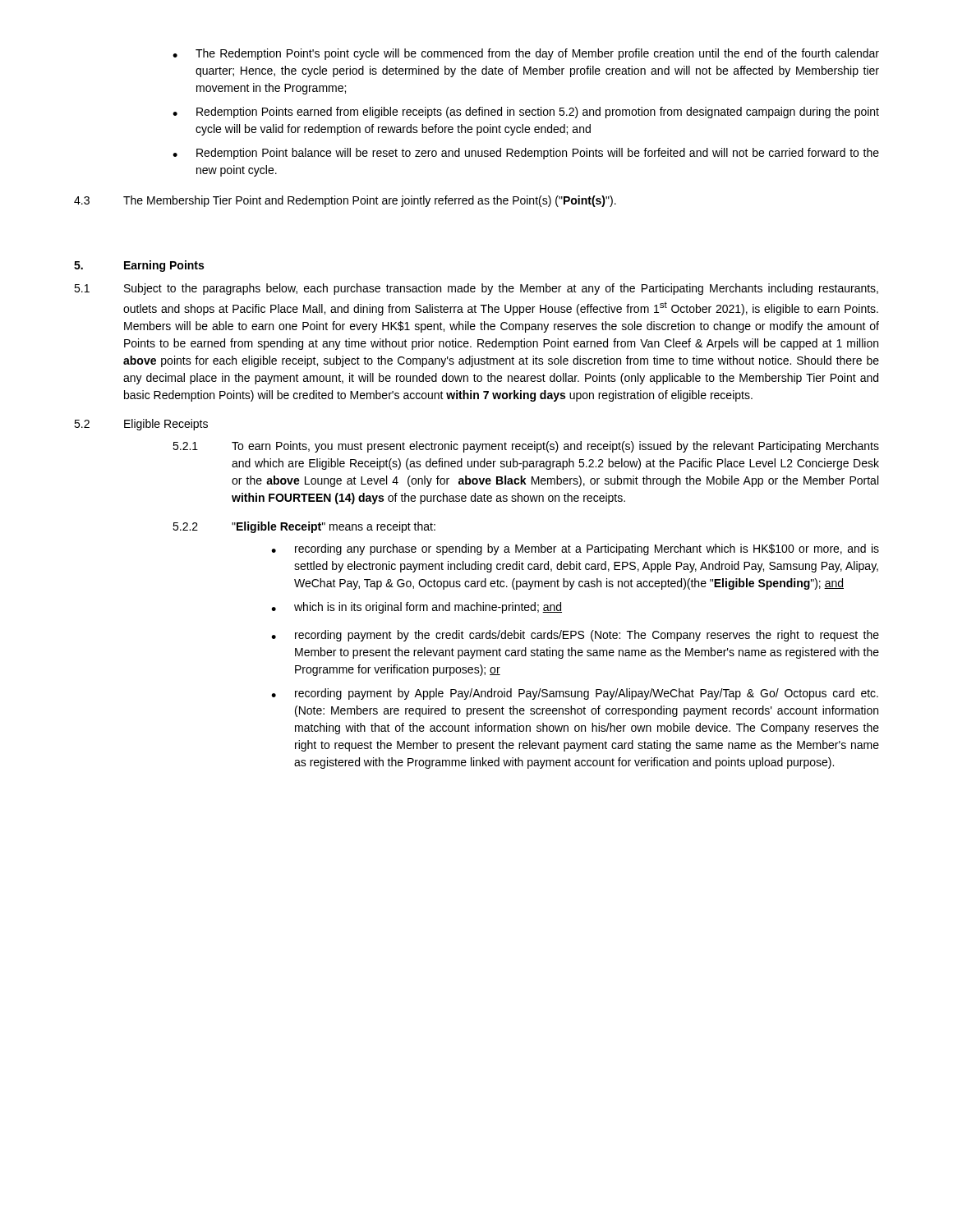Click the passage that begins "2.1 To earn Points, you must"
The height and width of the screenshot is (1232, 953).
[x=526, y=472]
